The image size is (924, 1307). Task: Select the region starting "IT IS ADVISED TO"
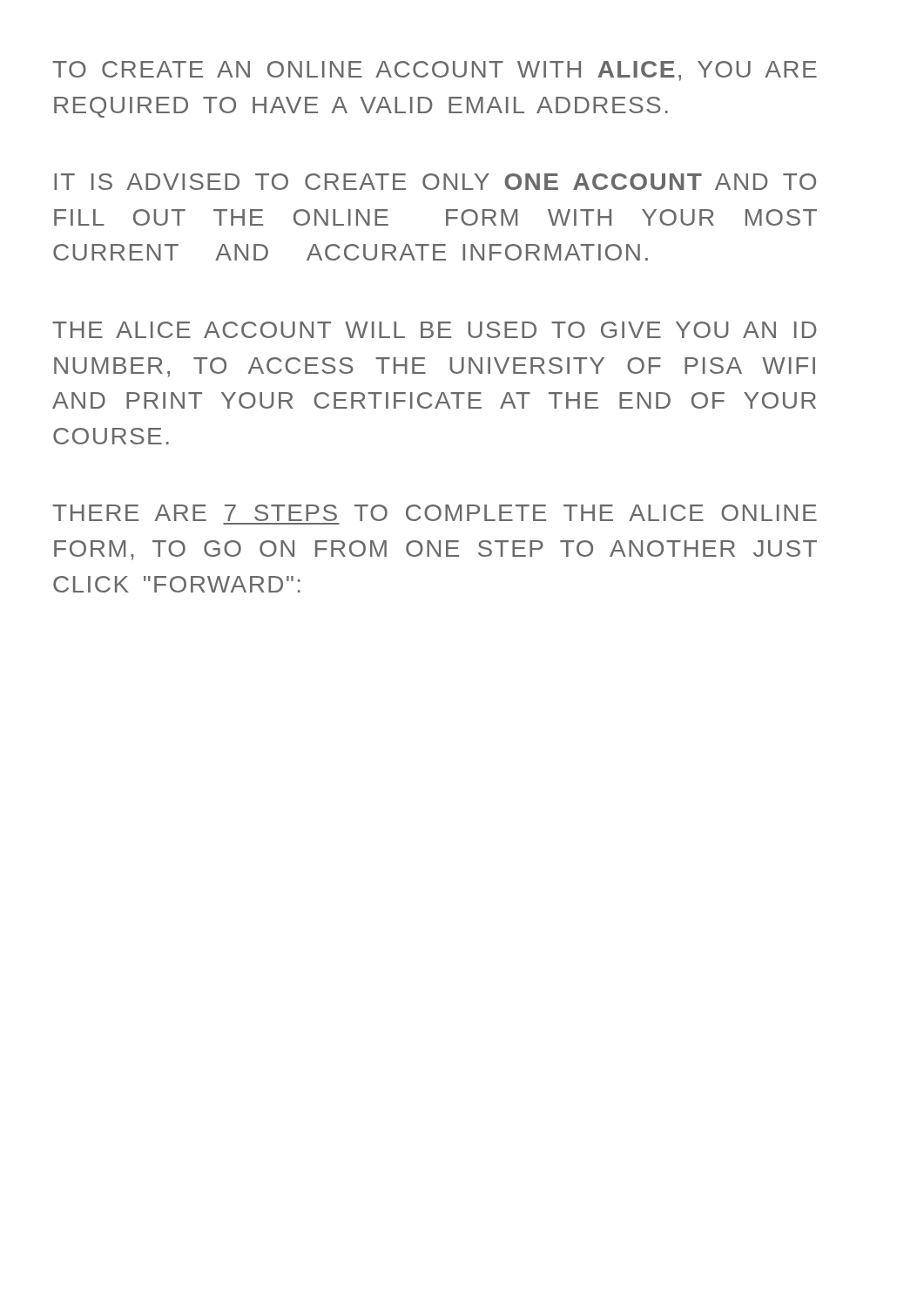pyautogui.click(x=435, y=217)
